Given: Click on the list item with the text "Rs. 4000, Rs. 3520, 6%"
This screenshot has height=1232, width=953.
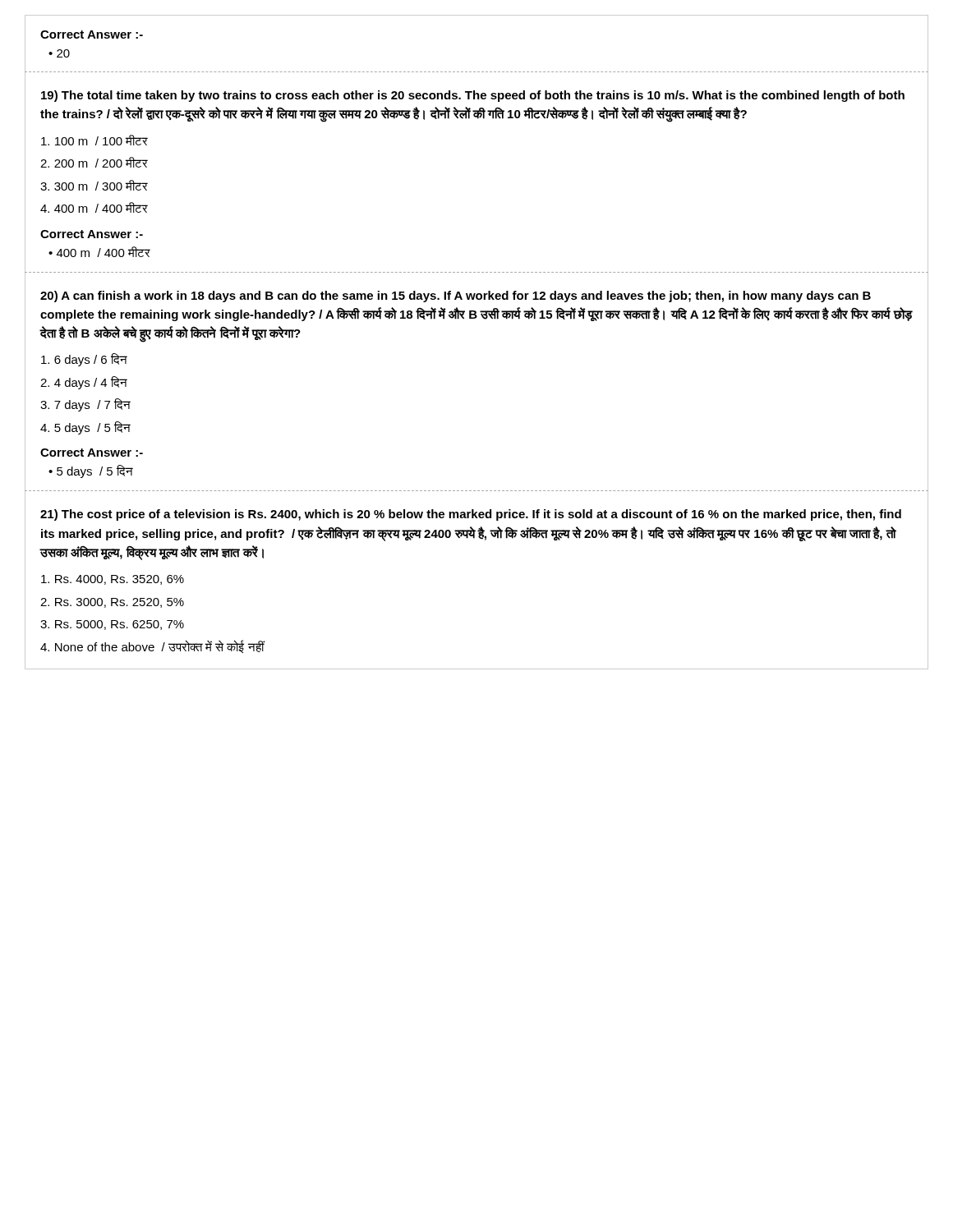Looking at the screenshot, I should click(112, 579).
